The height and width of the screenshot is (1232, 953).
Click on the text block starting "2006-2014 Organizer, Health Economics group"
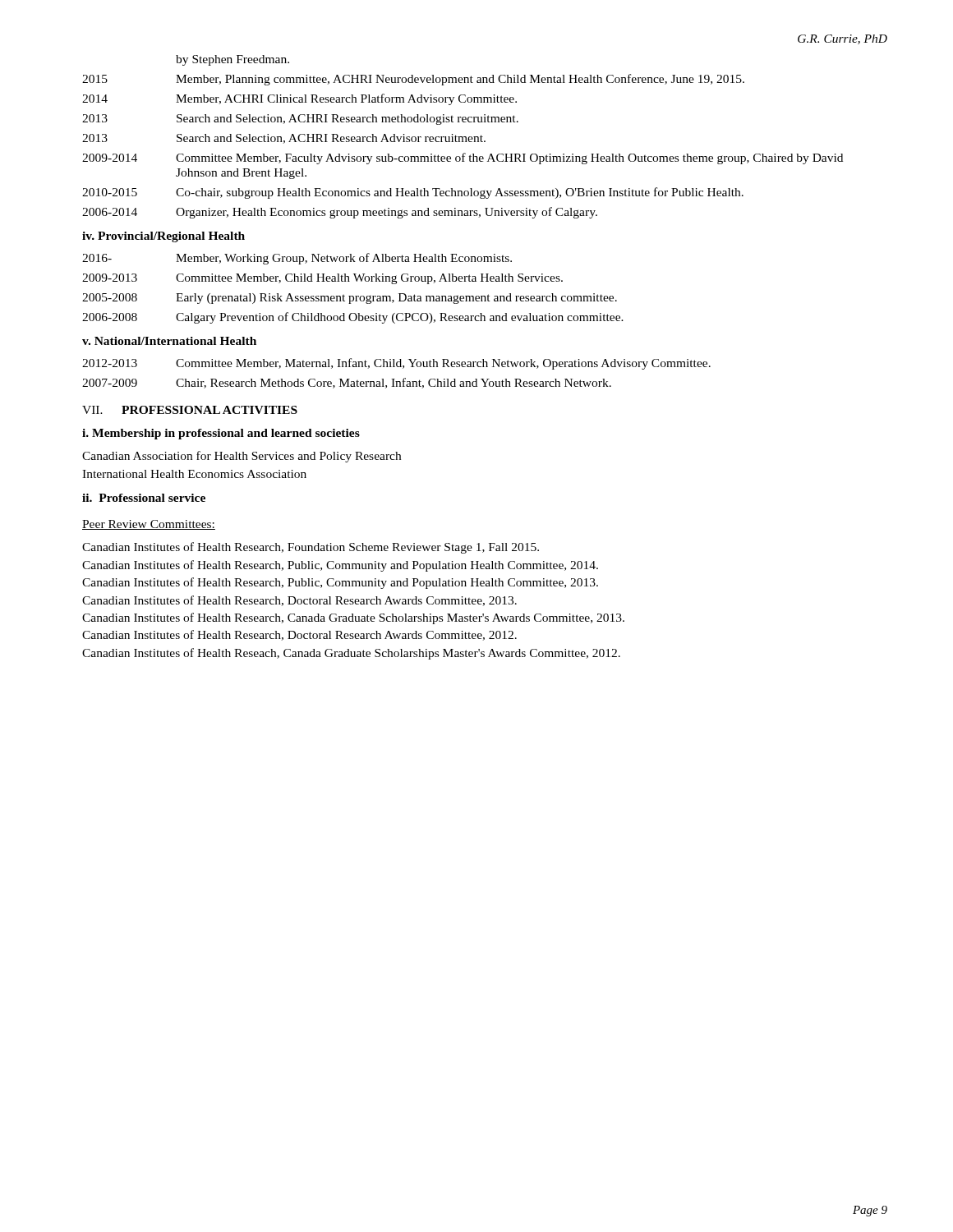click(x=485, y=212)
